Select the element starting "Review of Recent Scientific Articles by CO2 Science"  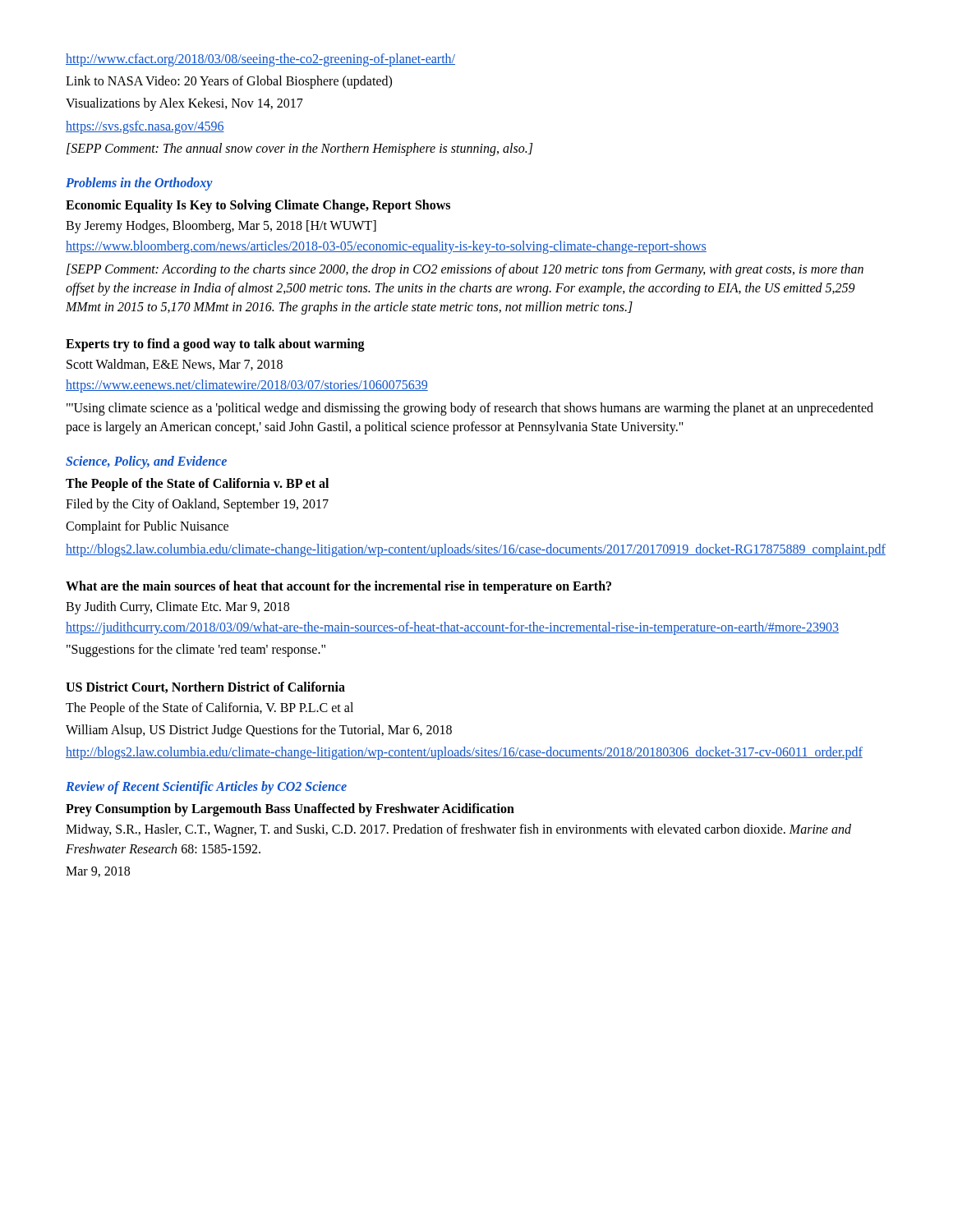click(x=206, y=787)
